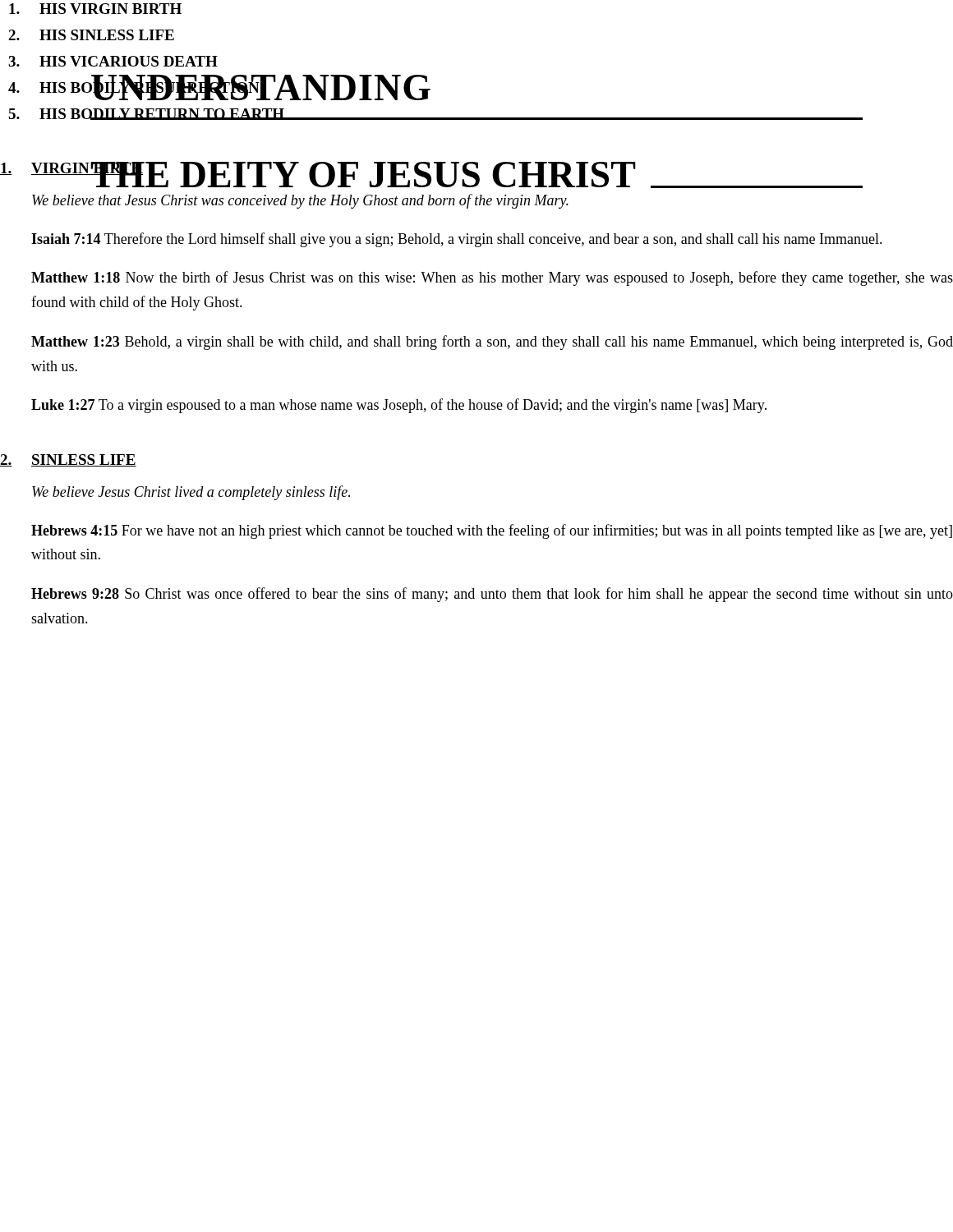
Task: Point to the text starting "We believe Jesus Christ lived a"
Action: [191, 492]
